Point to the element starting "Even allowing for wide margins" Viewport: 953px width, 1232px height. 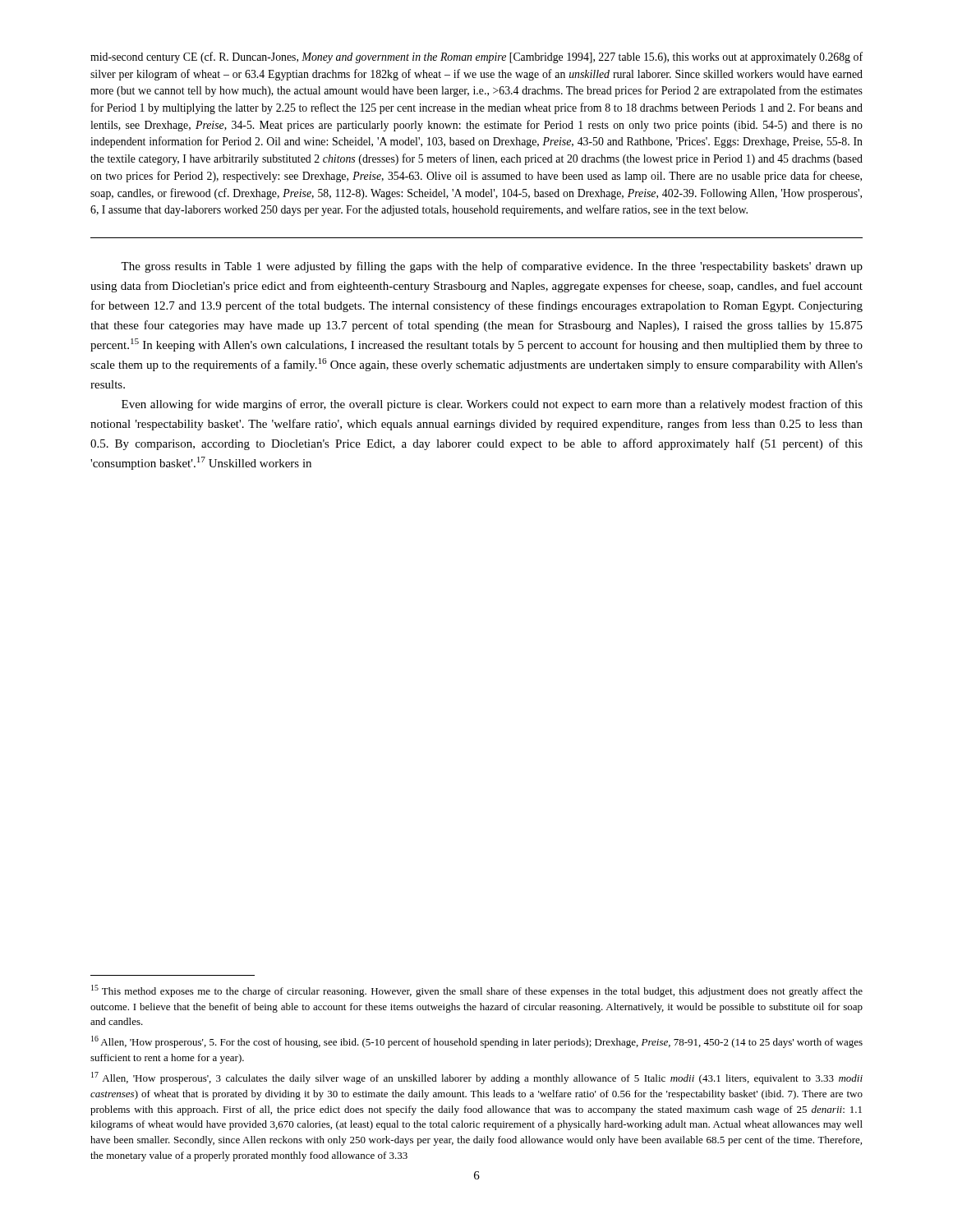click(x=476, y=434)
